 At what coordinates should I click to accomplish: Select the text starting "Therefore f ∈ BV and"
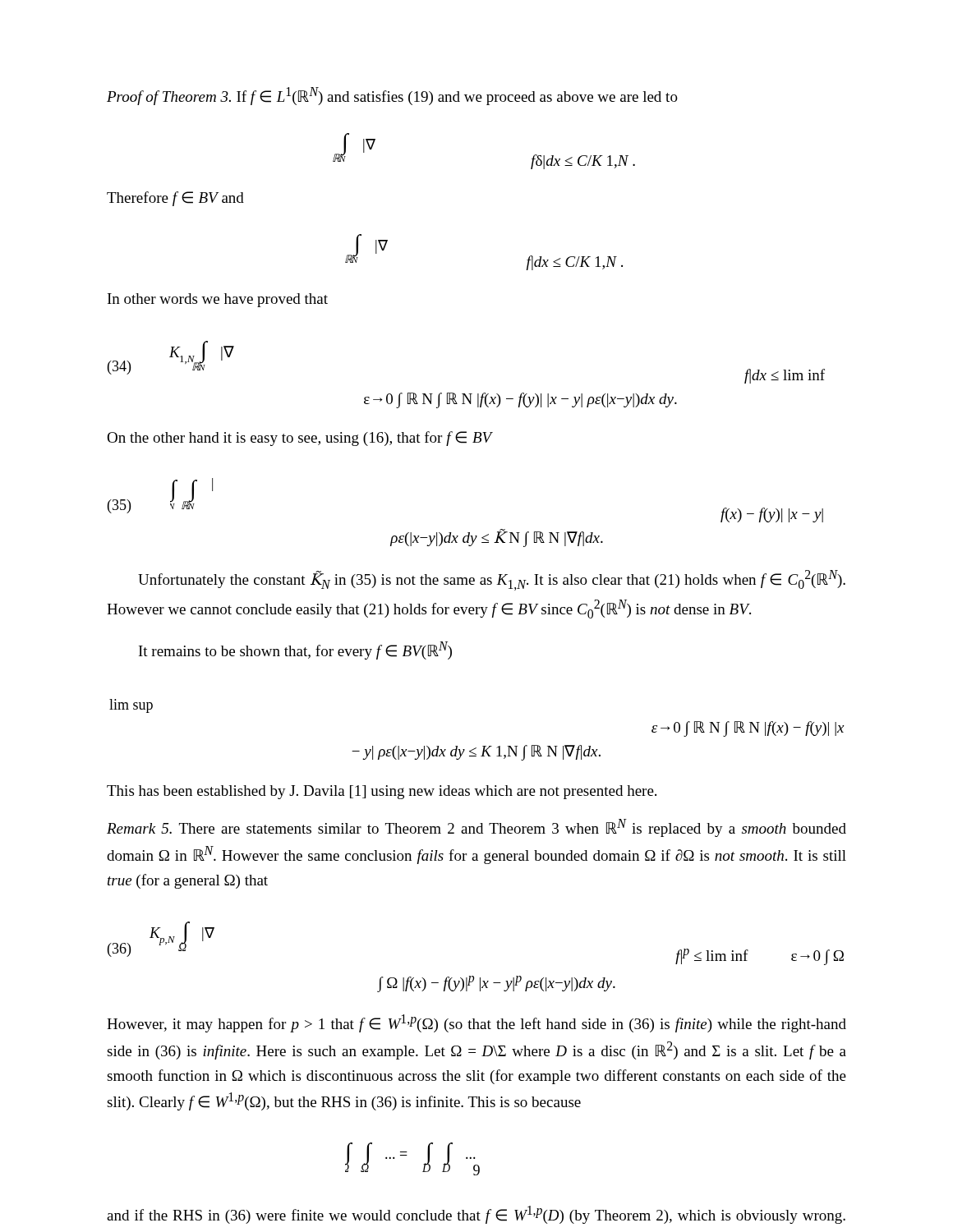(175, 199)
